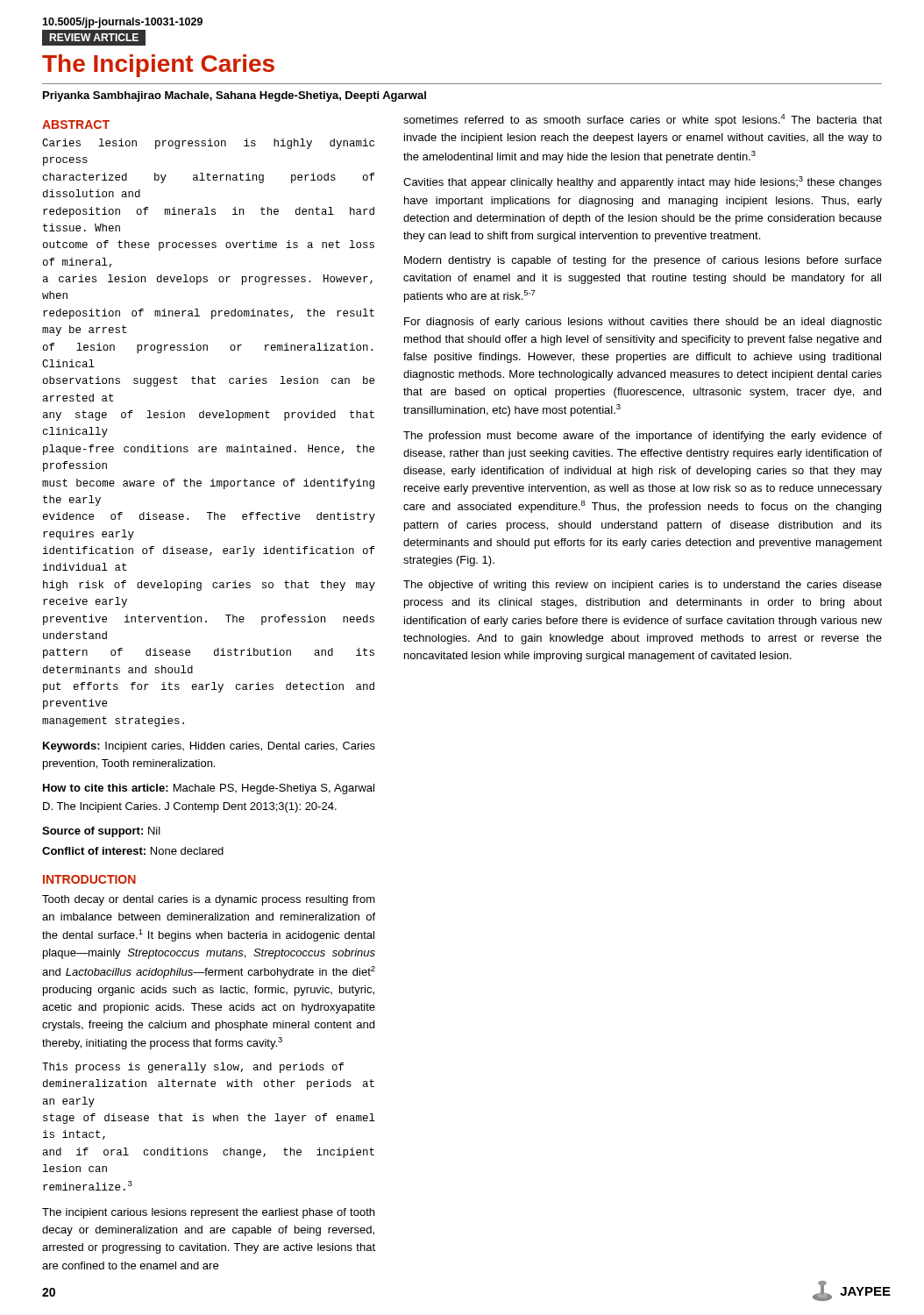This screenshot has width=924, height=1315.
Task: Find the block on this page that starts "How to cite this article: Machale PS, Hegde-Shetiya"
Action: (x=209, y=797)
